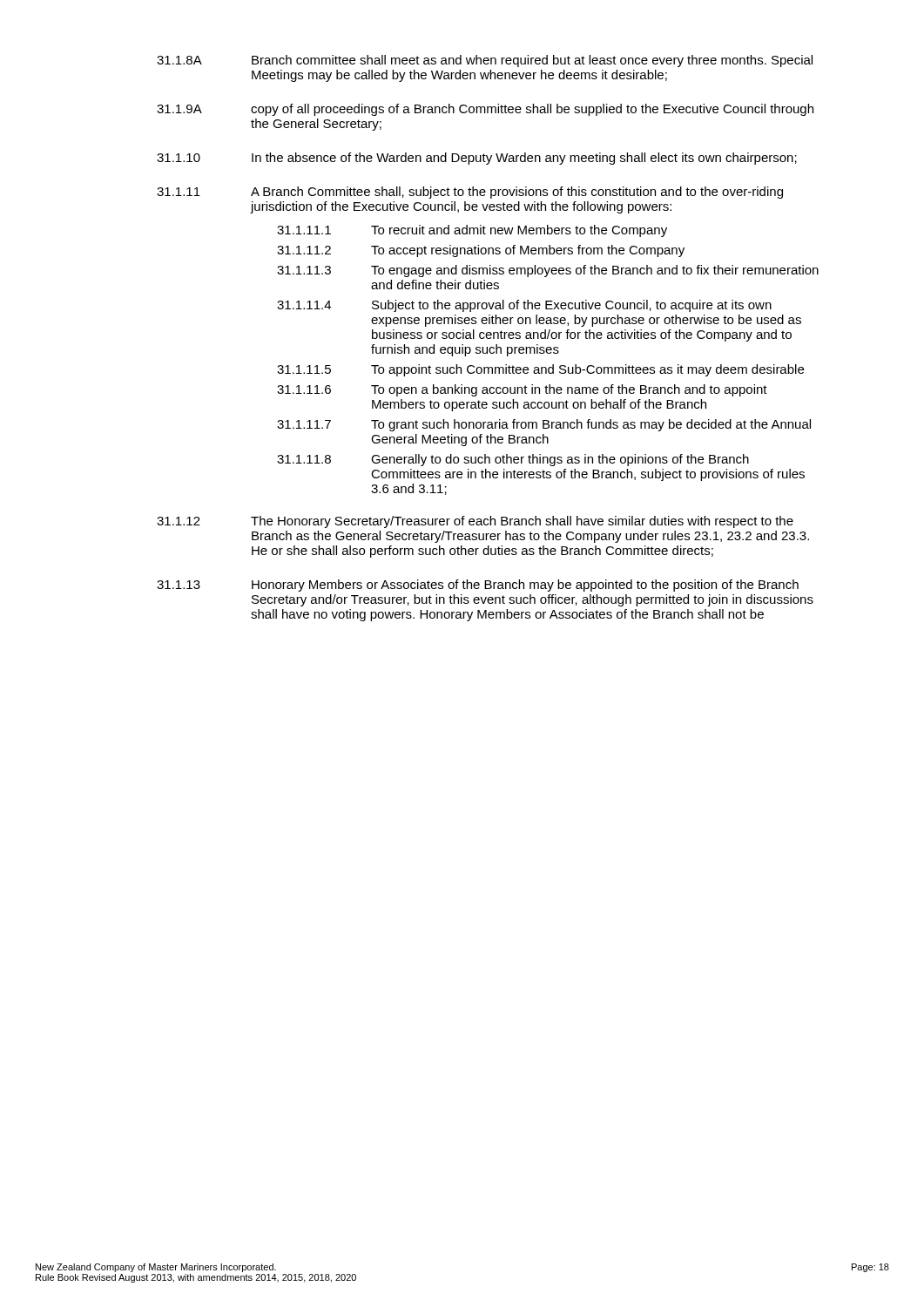Select the list item that reads "31.1.8A Branch committee shall"

488,67
